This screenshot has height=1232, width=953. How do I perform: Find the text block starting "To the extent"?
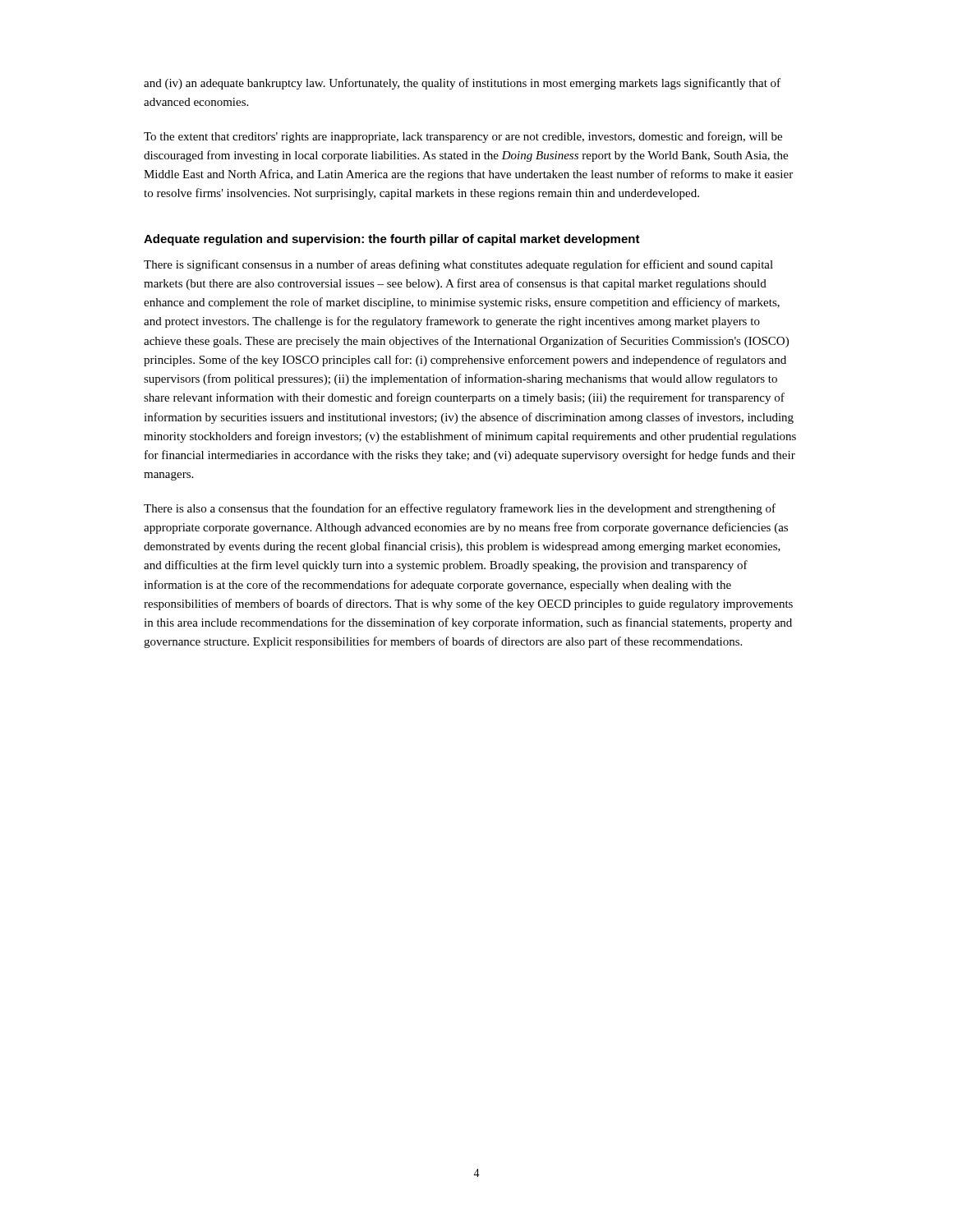468,165
